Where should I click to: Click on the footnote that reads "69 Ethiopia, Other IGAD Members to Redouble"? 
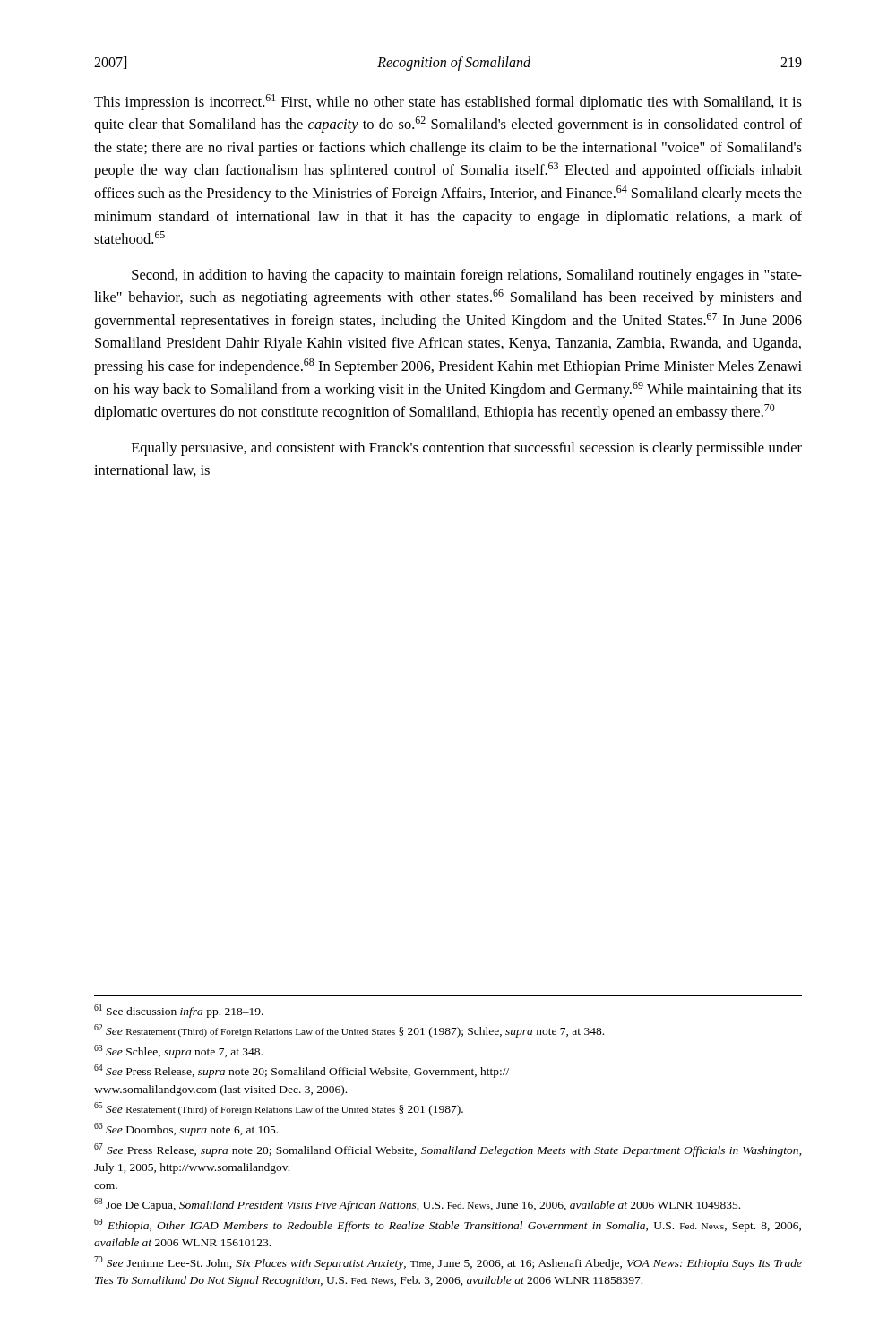(448, 1233)
